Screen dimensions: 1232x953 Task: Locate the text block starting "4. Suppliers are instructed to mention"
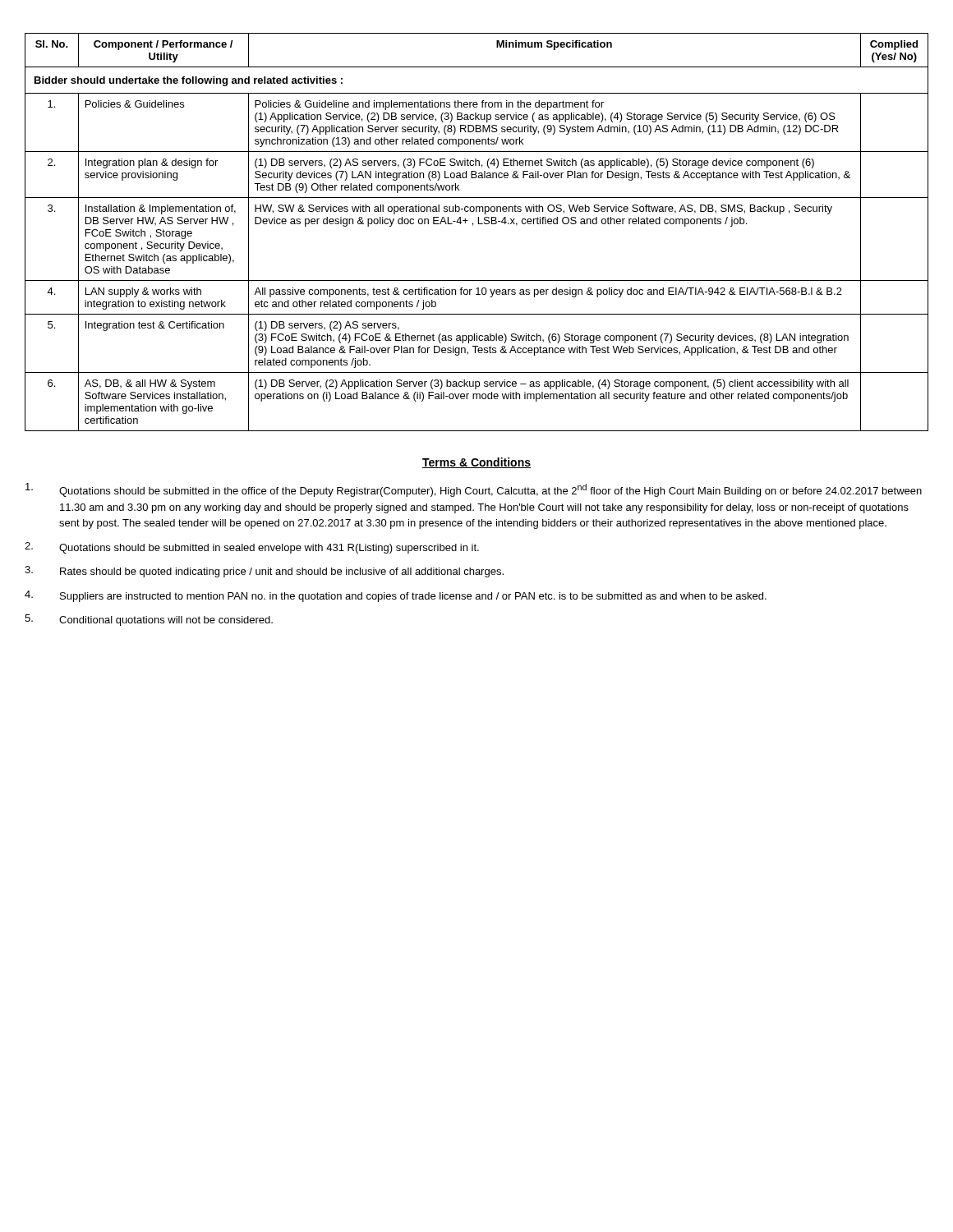(476, 596)
